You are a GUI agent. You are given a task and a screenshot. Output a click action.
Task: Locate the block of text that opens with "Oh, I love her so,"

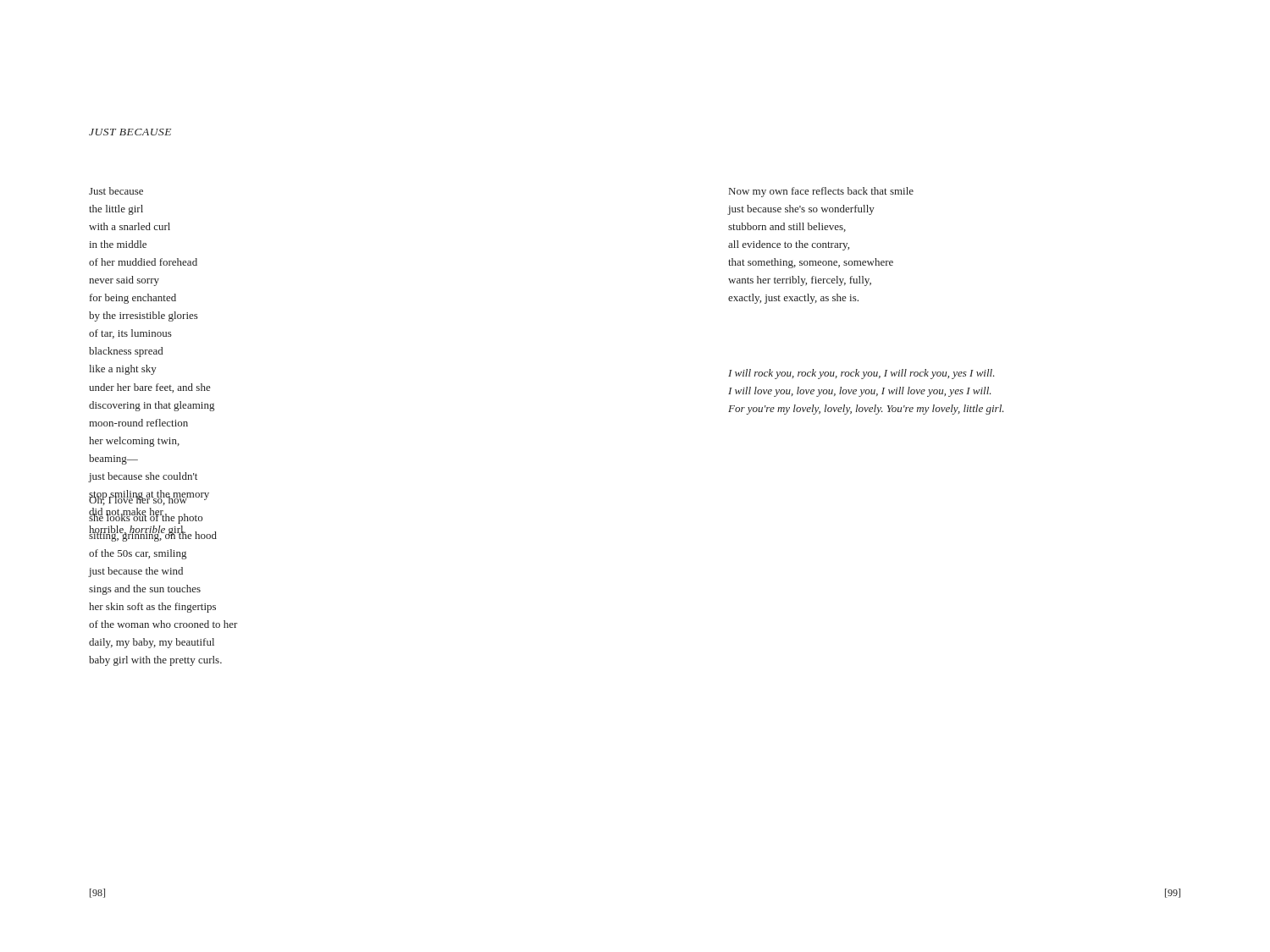click(163, 580)
